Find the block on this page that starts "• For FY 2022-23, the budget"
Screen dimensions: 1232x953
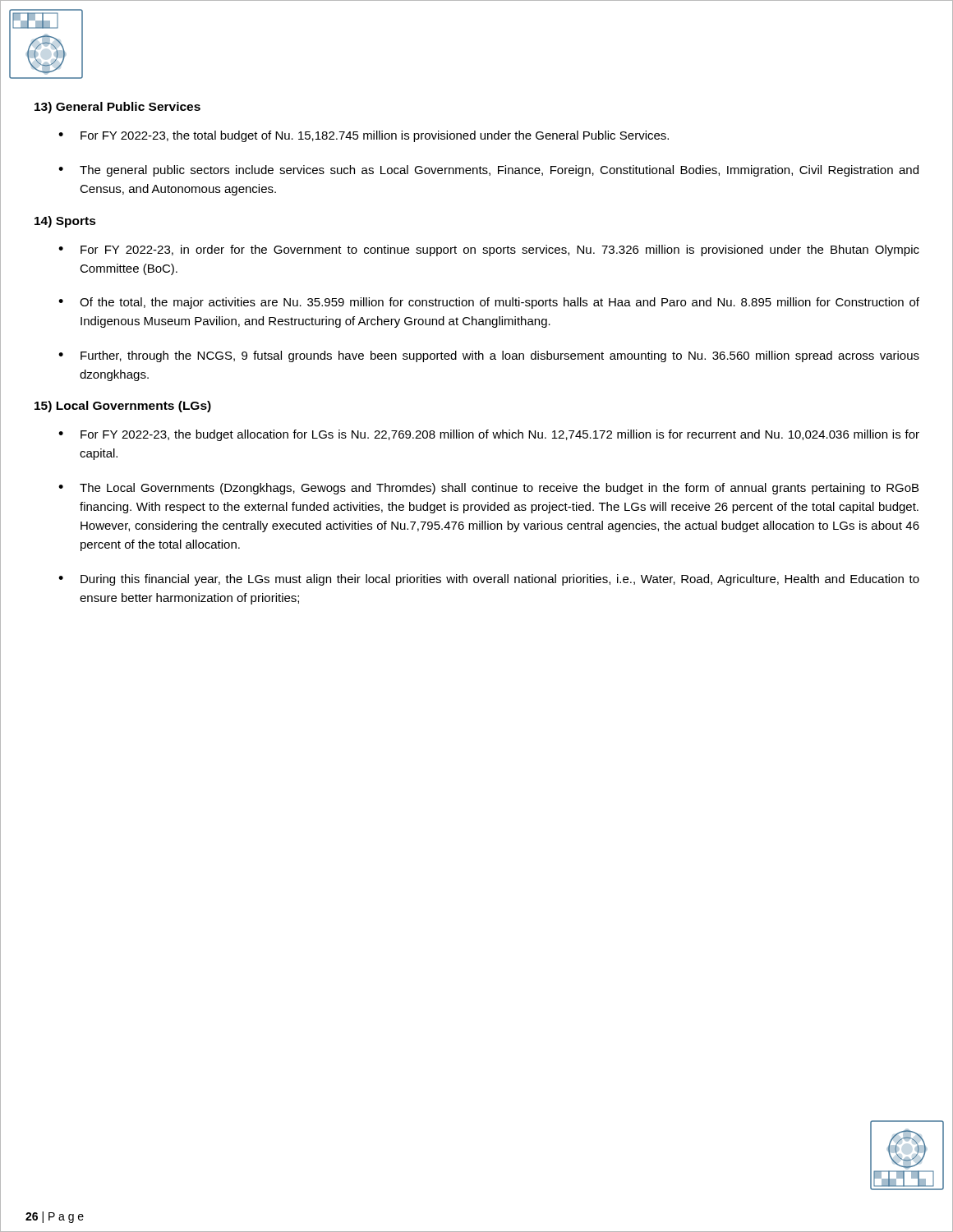pos(489,444)
